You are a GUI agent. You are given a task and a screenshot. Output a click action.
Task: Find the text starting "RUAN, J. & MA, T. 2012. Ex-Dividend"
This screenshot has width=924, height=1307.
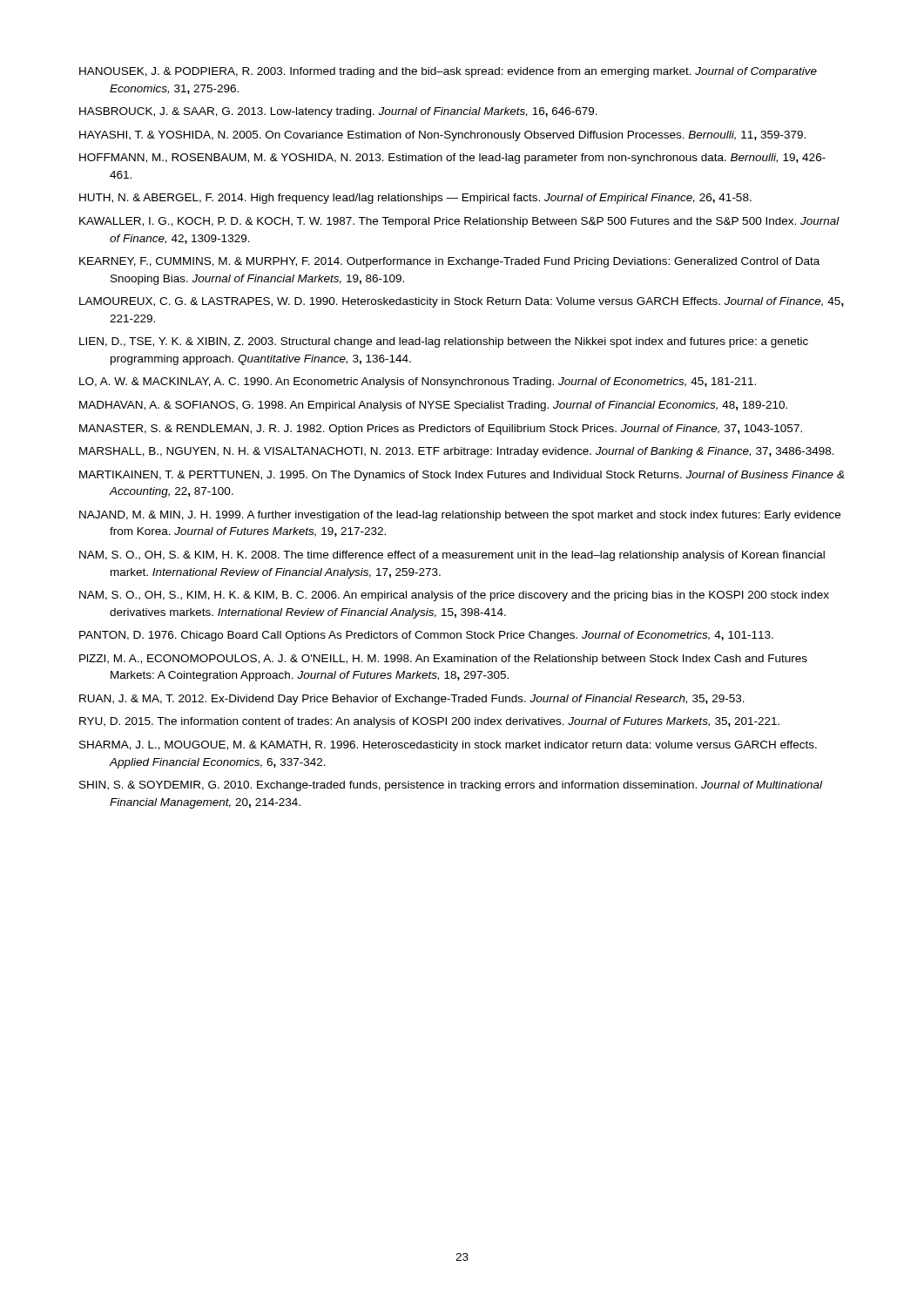(412, 698)
